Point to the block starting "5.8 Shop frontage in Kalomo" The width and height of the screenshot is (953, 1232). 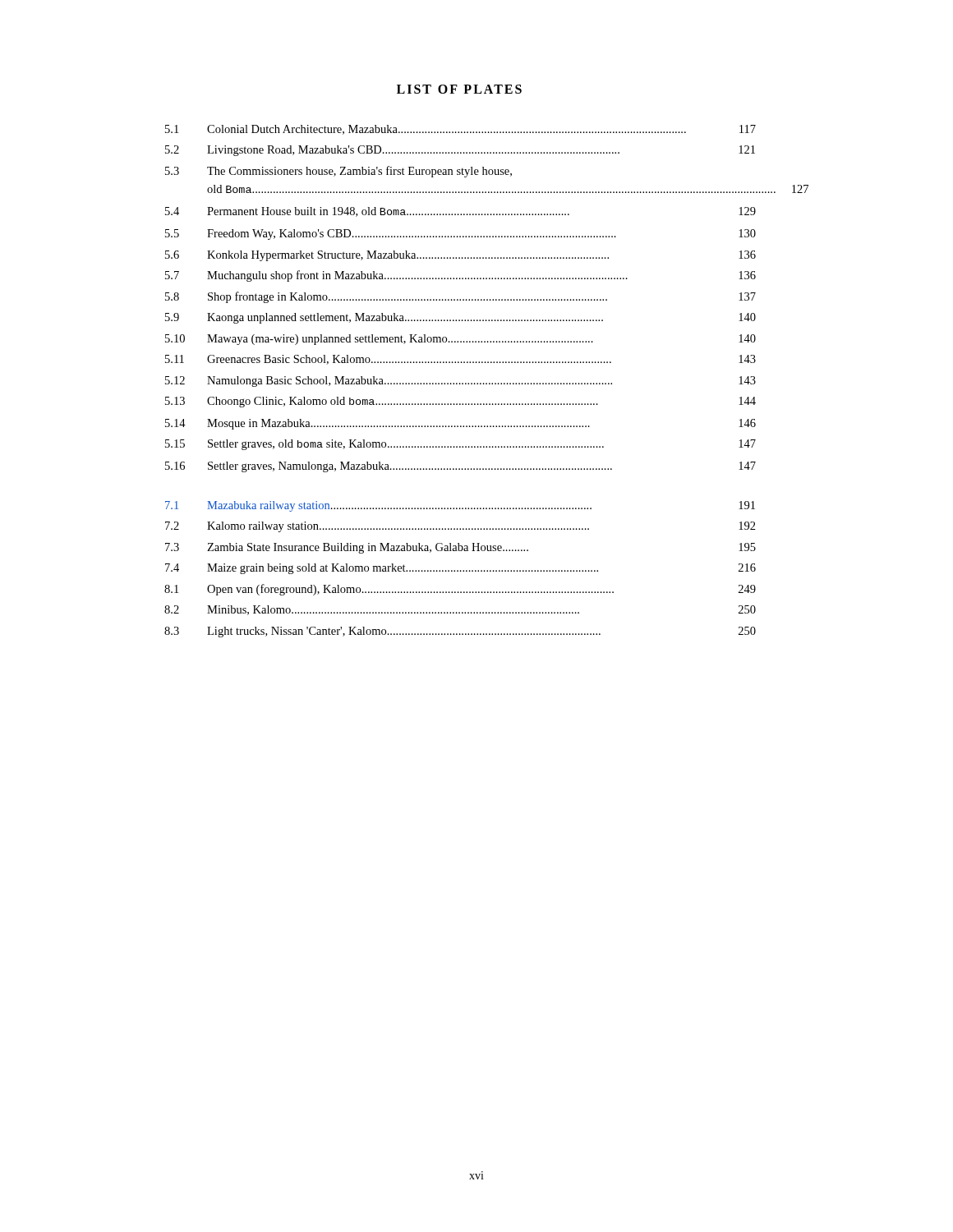(460, 296)
